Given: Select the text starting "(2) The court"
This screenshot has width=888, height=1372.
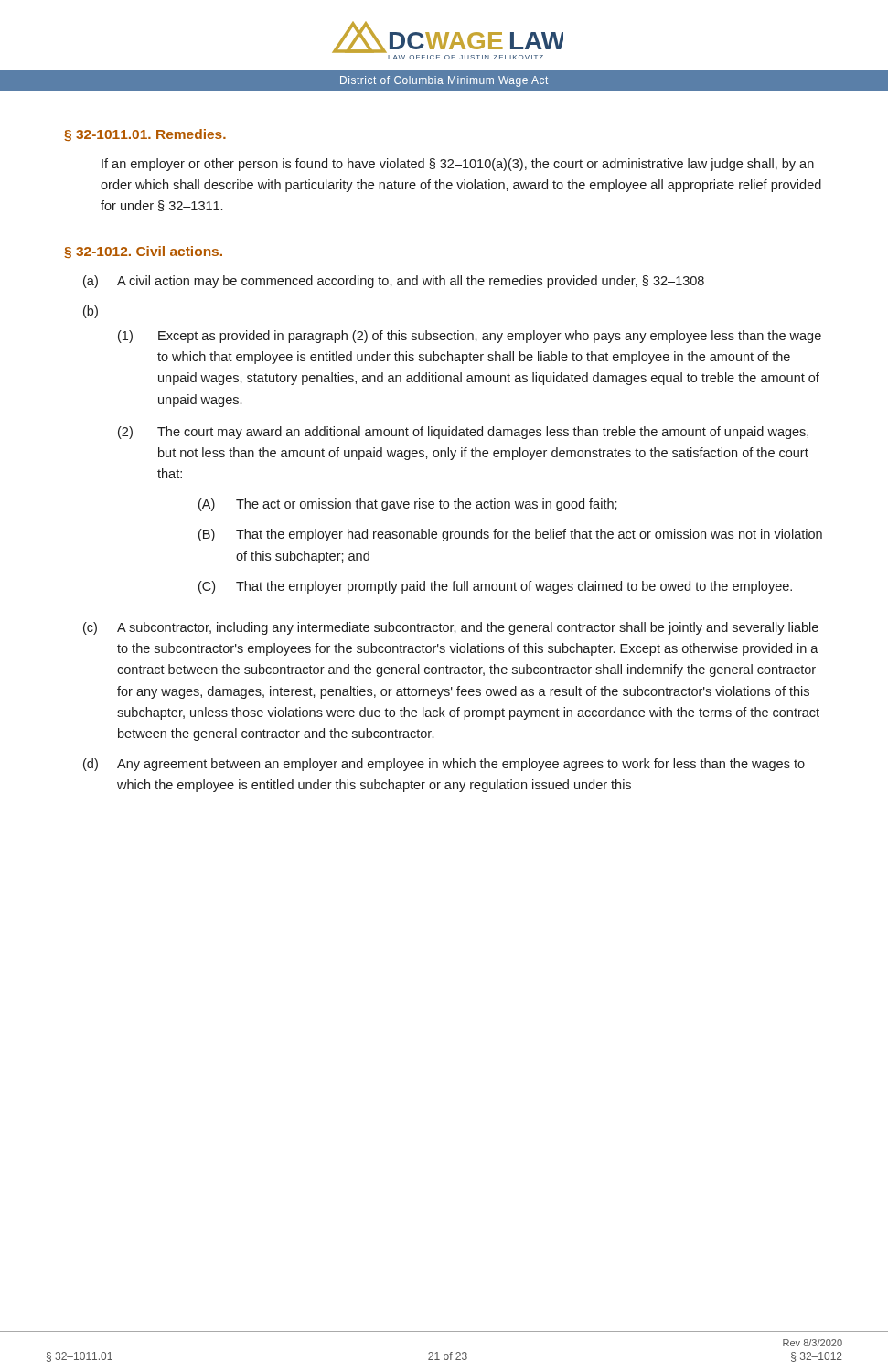Looking at the screenshot, I should tap(471, 514).
